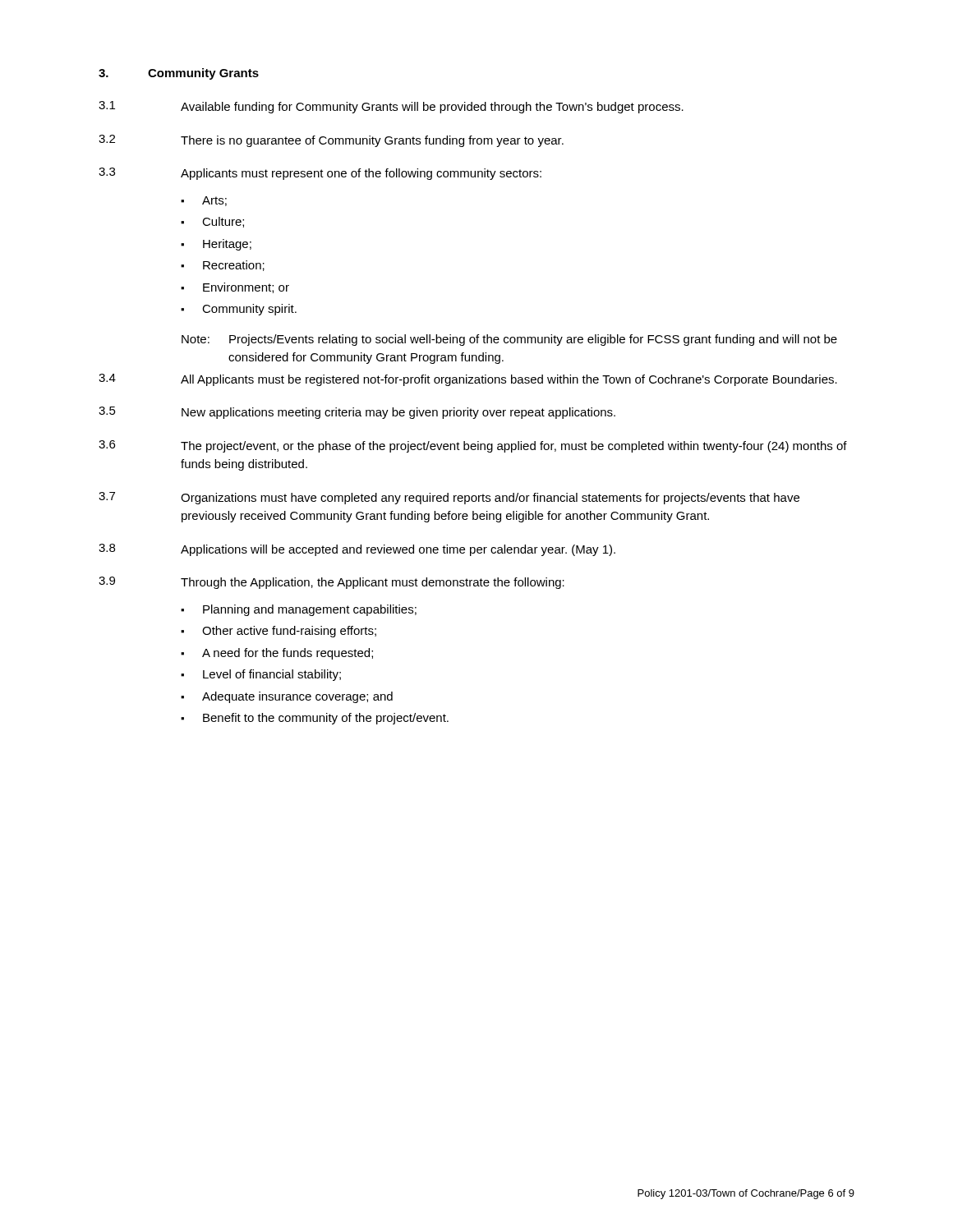The width and height of the screenshot is (953, 1232).
Task: Select the element starting "3. Community Grants"
Action: (179, 73)
